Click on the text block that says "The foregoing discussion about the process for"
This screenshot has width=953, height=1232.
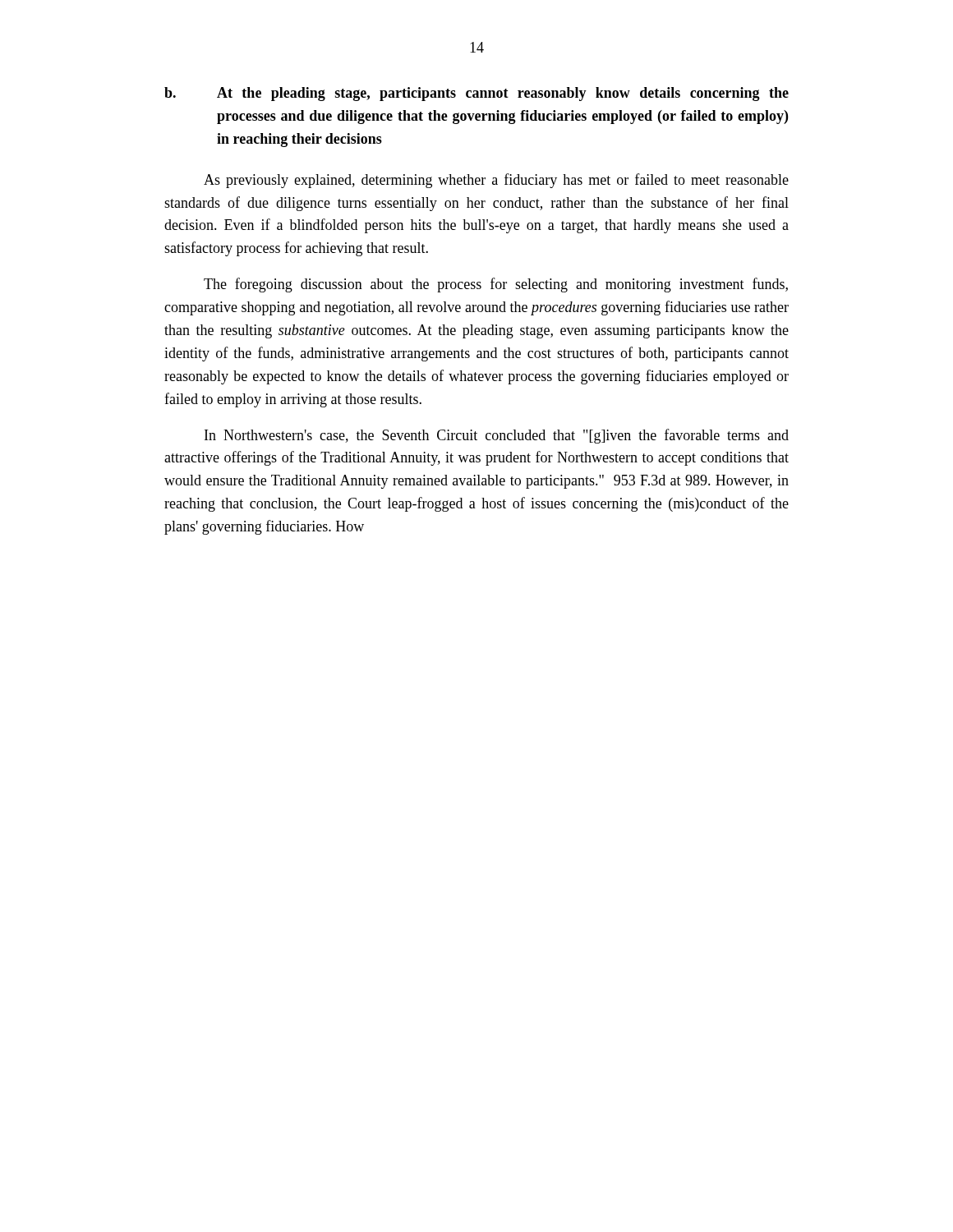coord(476,342)
